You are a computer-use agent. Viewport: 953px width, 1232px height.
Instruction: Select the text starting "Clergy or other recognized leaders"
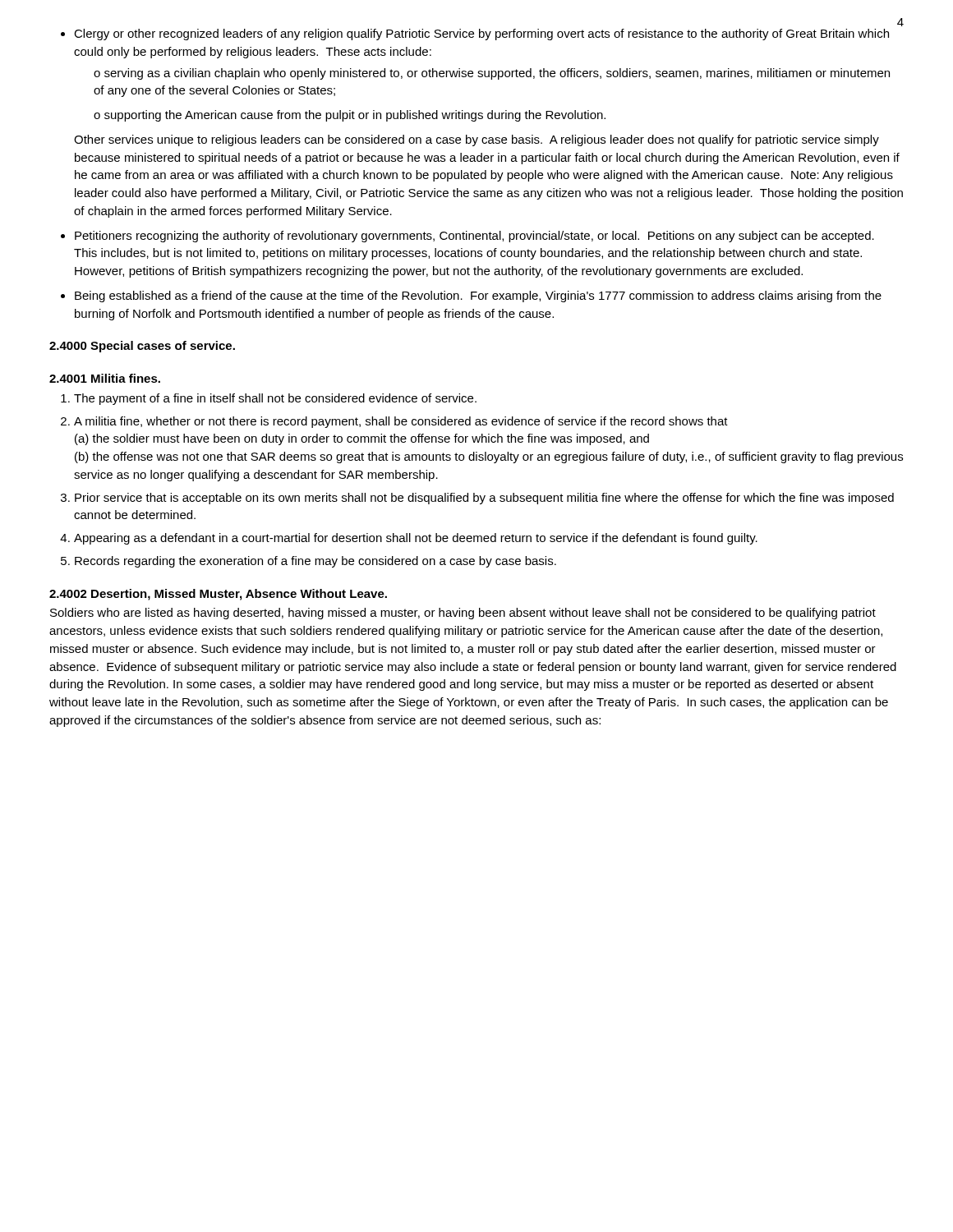489,122
